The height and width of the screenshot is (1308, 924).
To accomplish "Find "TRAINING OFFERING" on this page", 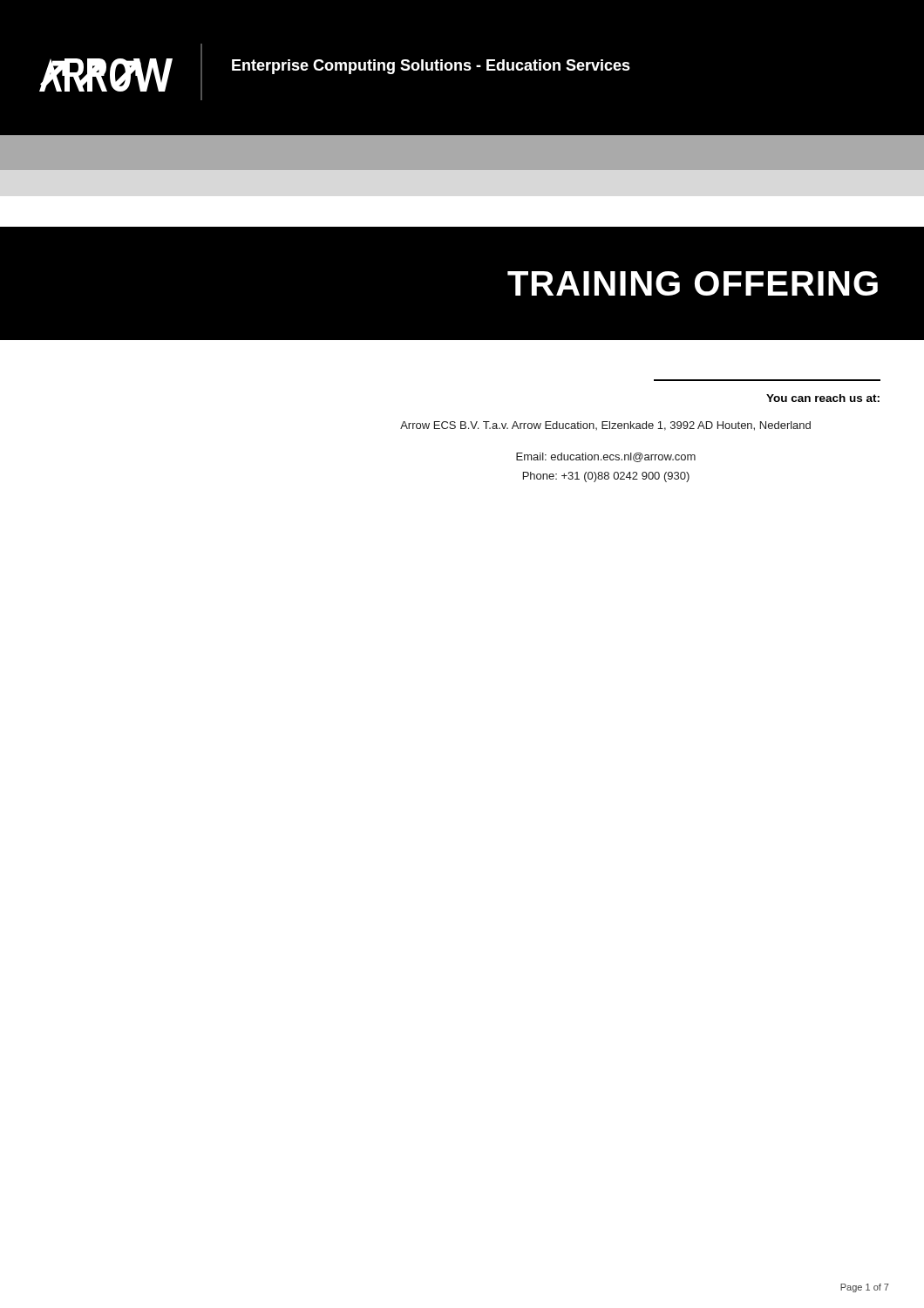I will click(x=716, y=283).
